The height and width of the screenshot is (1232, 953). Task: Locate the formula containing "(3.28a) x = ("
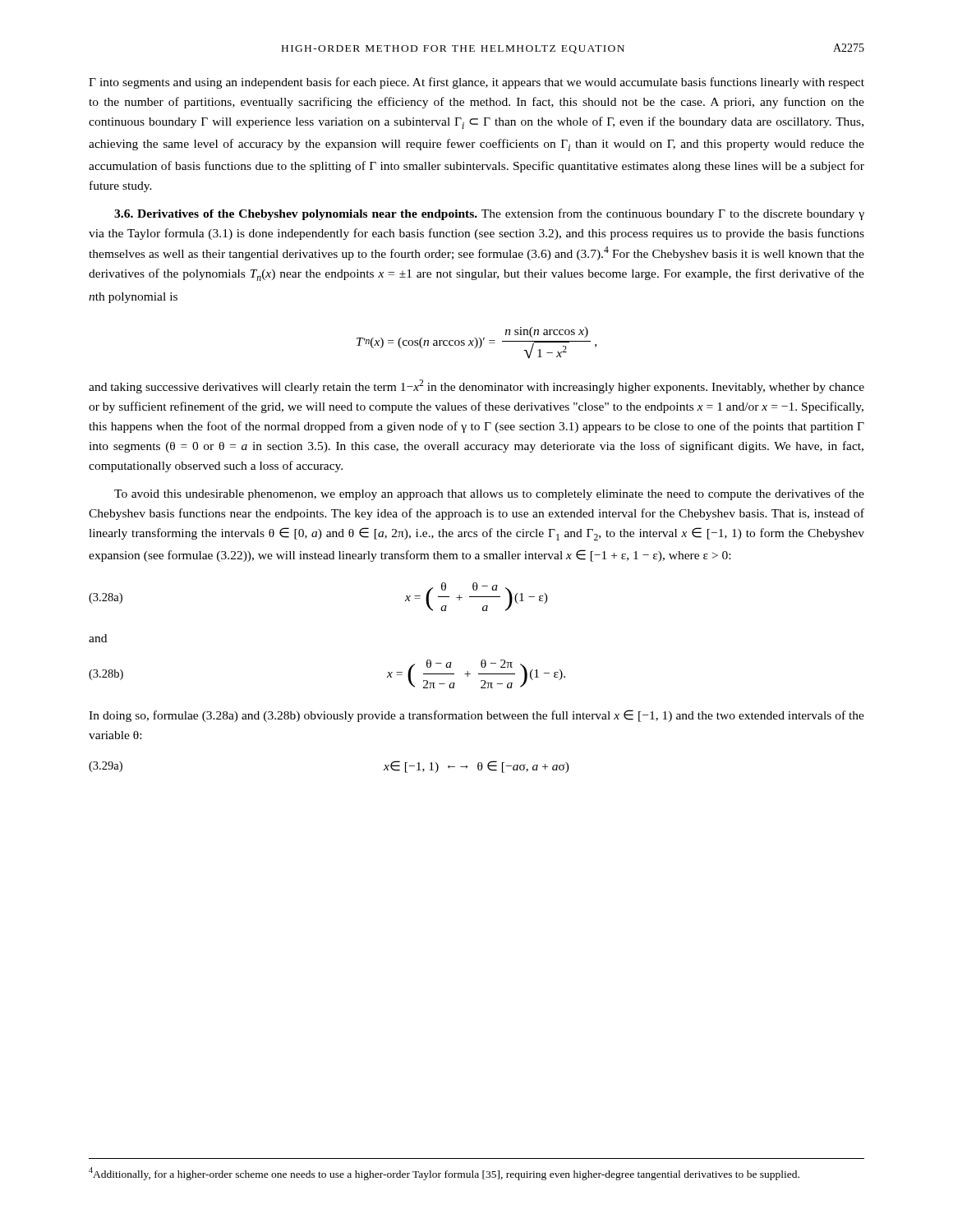(x=100, y=600)
